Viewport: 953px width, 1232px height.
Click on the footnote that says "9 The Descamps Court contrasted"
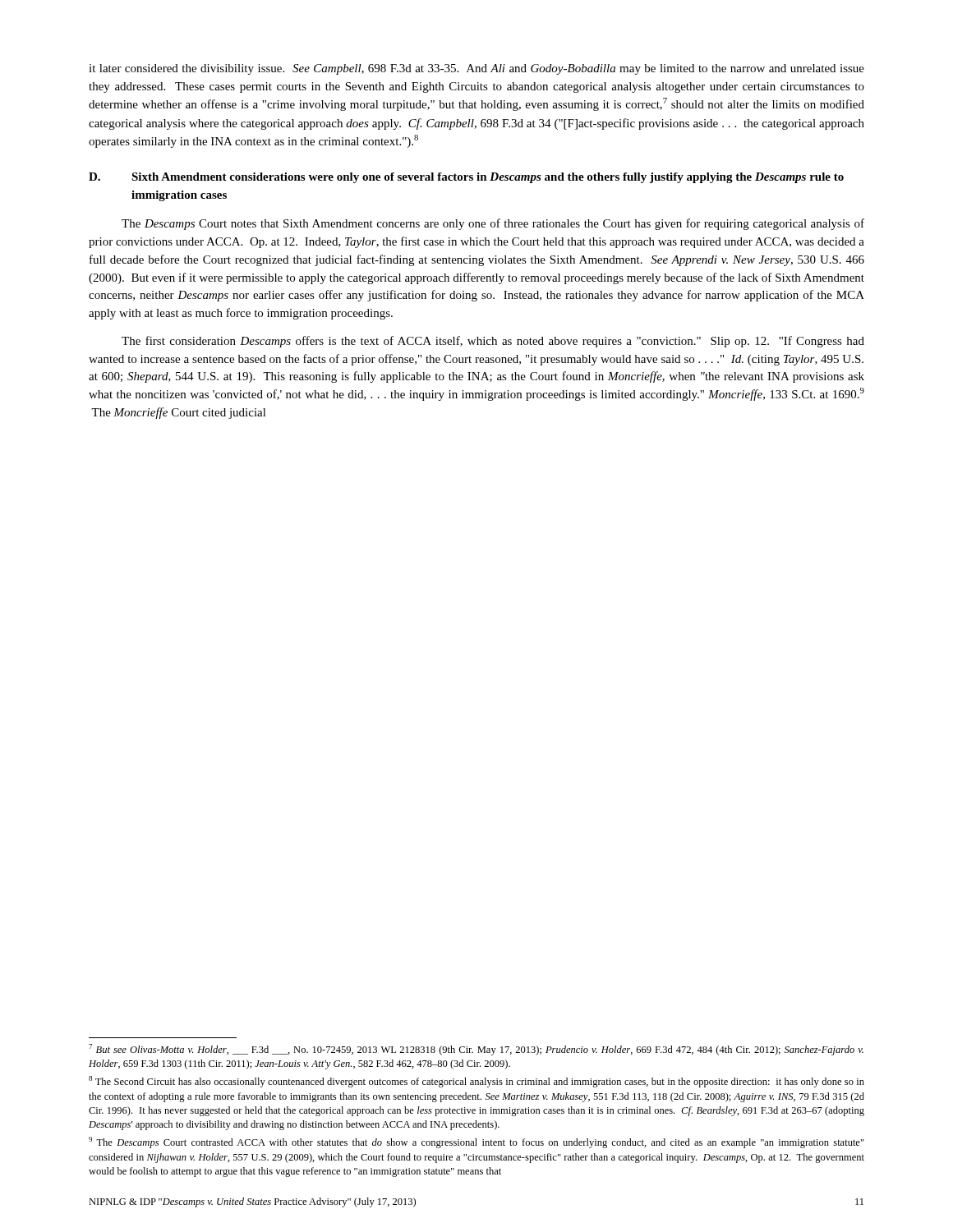476,1156
